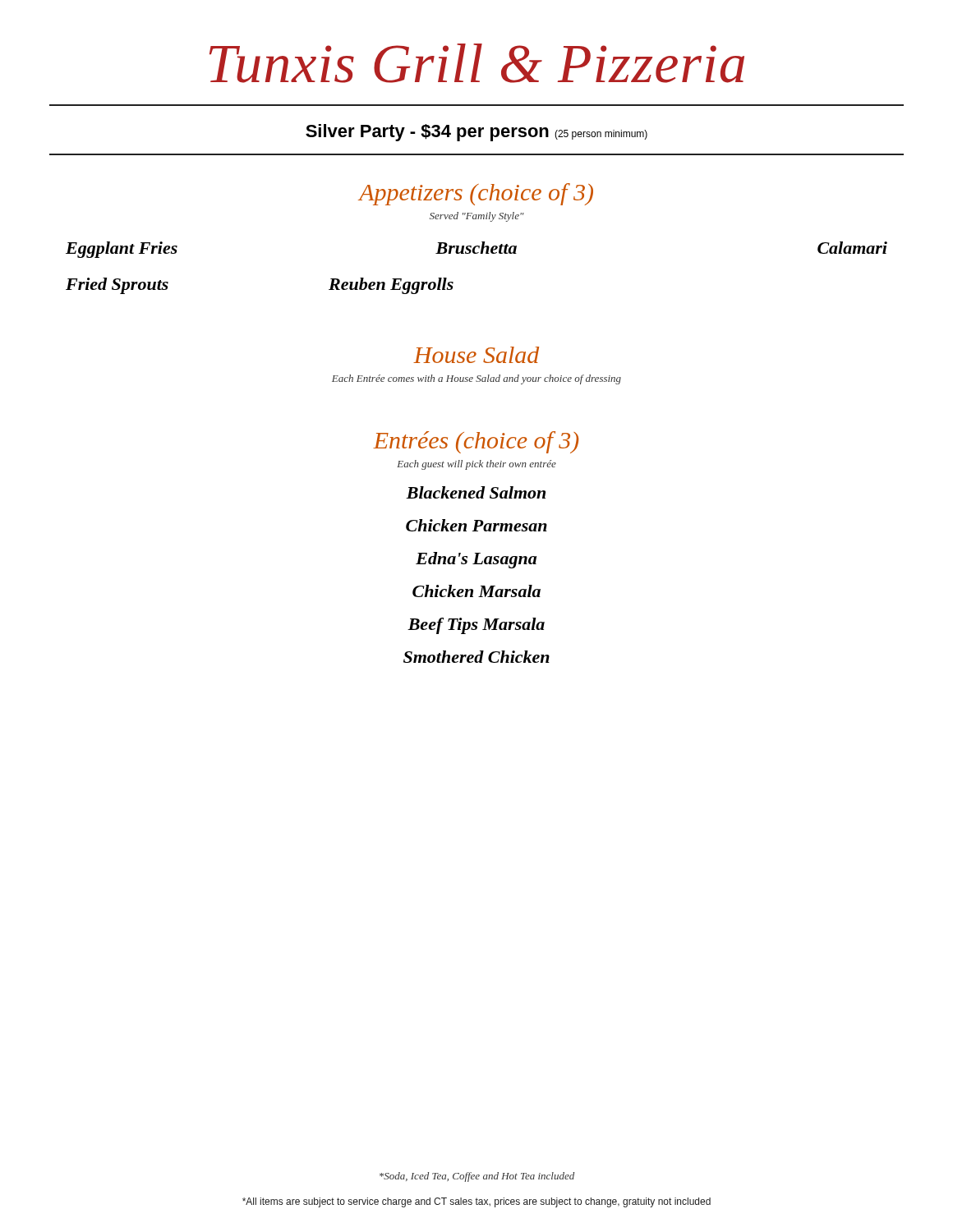Click on the block starting "Appetizers (choice of 3)"
This screenshot has height=1232, width=953.
tap(476, 192)
